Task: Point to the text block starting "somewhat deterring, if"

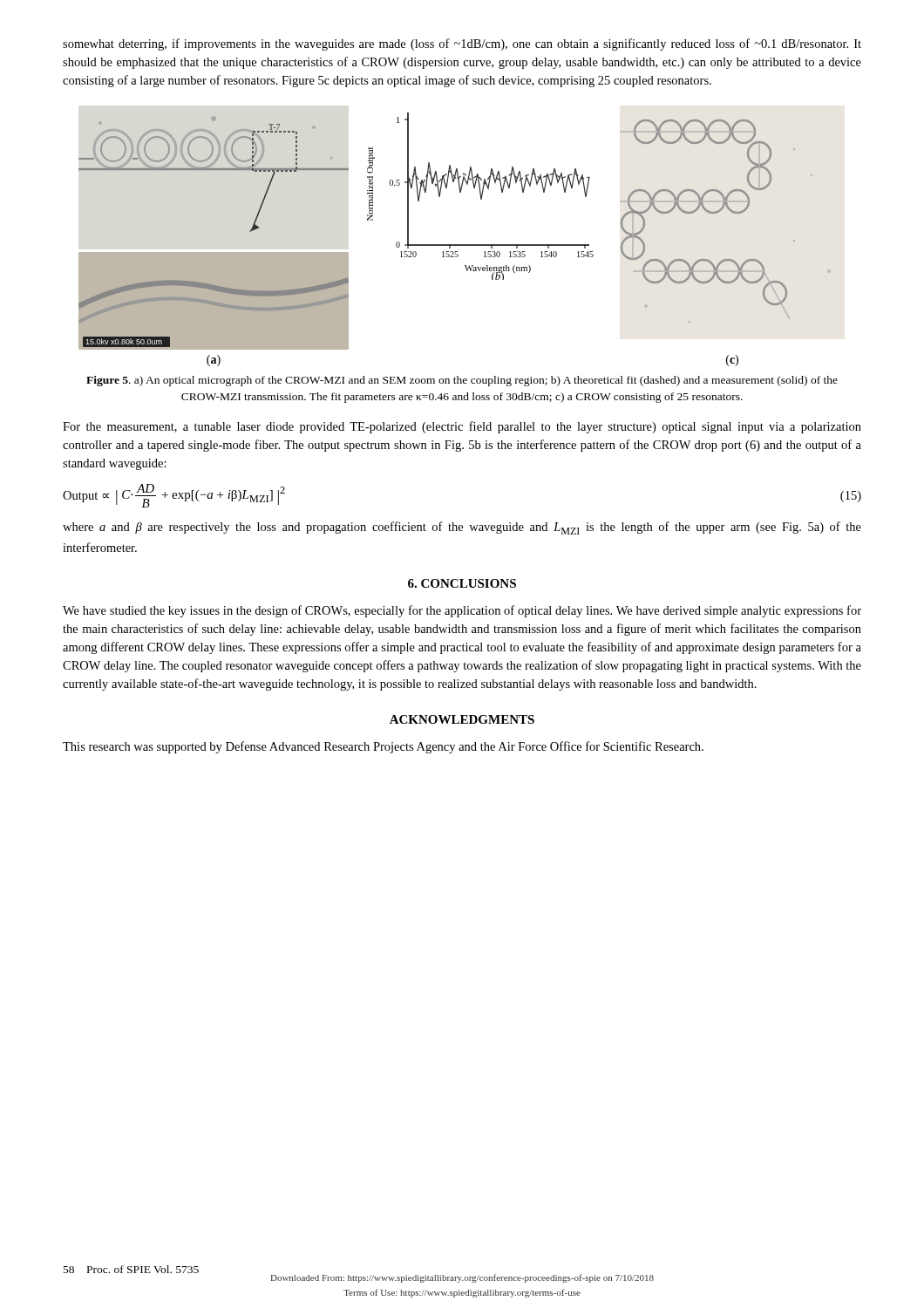Action: click(x=462, y=62)
